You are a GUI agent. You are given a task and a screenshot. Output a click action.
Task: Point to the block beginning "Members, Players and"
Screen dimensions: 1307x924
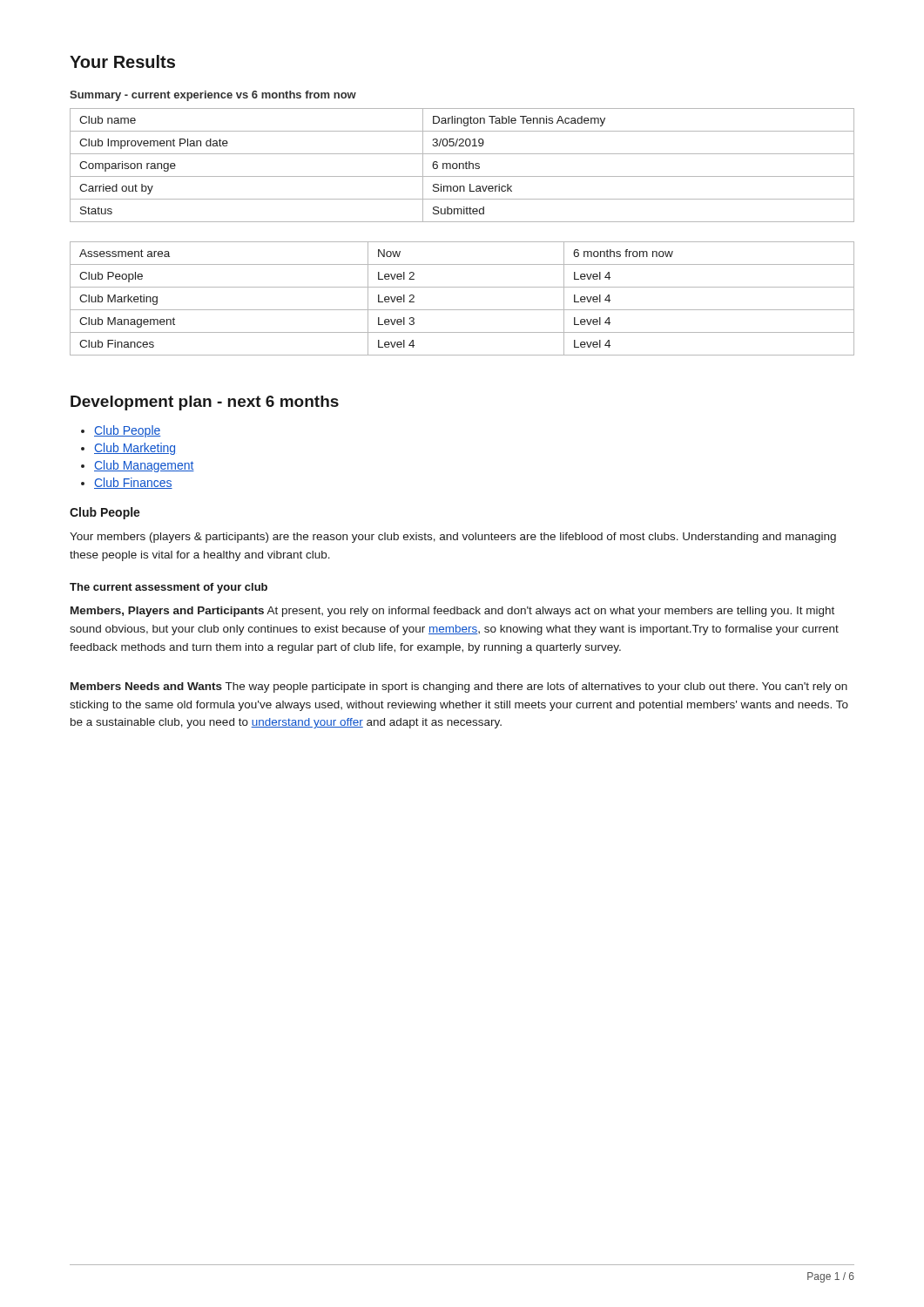point(454,628)
